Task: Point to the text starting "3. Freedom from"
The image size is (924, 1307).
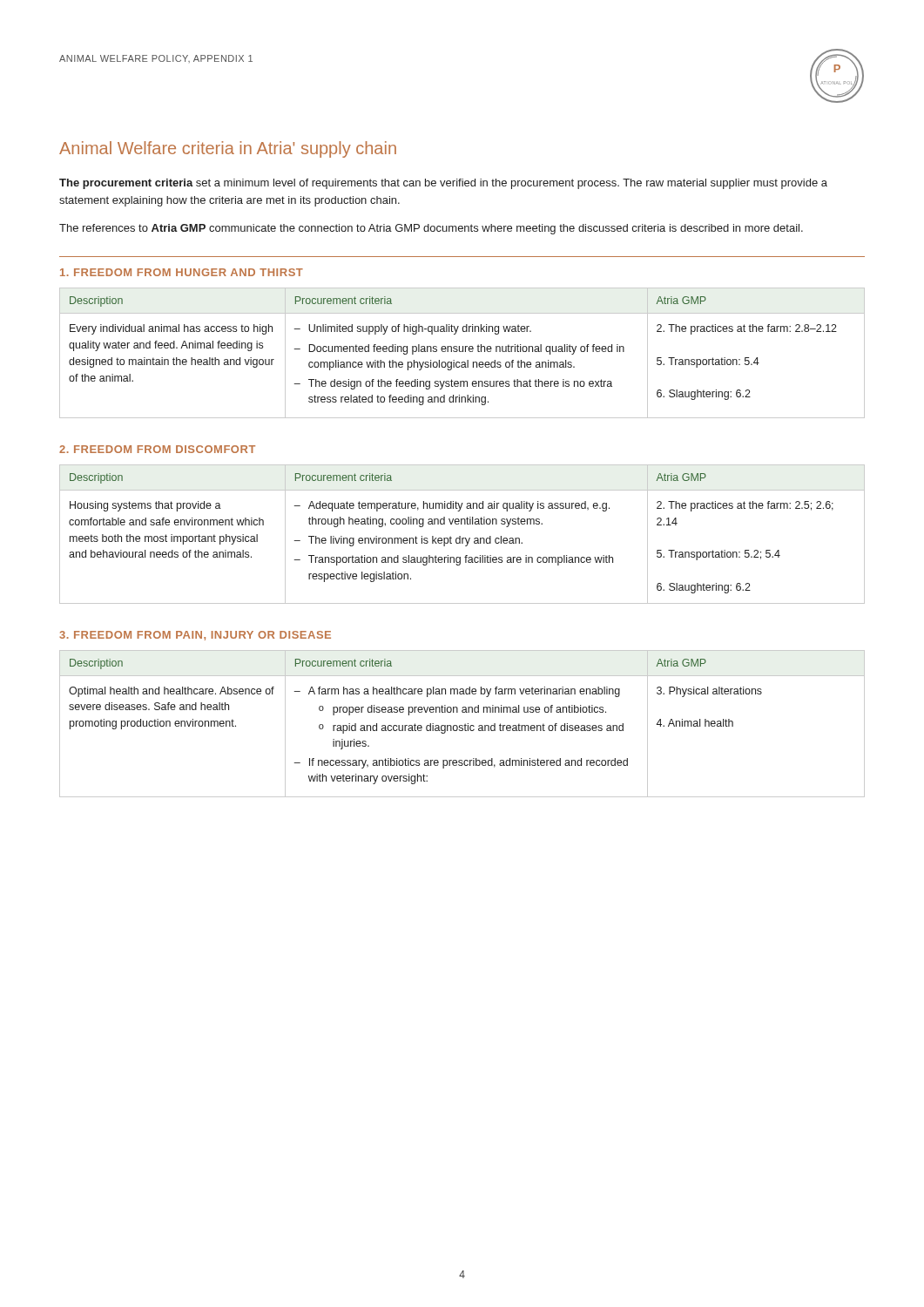Action: click(x=196, y=634)
